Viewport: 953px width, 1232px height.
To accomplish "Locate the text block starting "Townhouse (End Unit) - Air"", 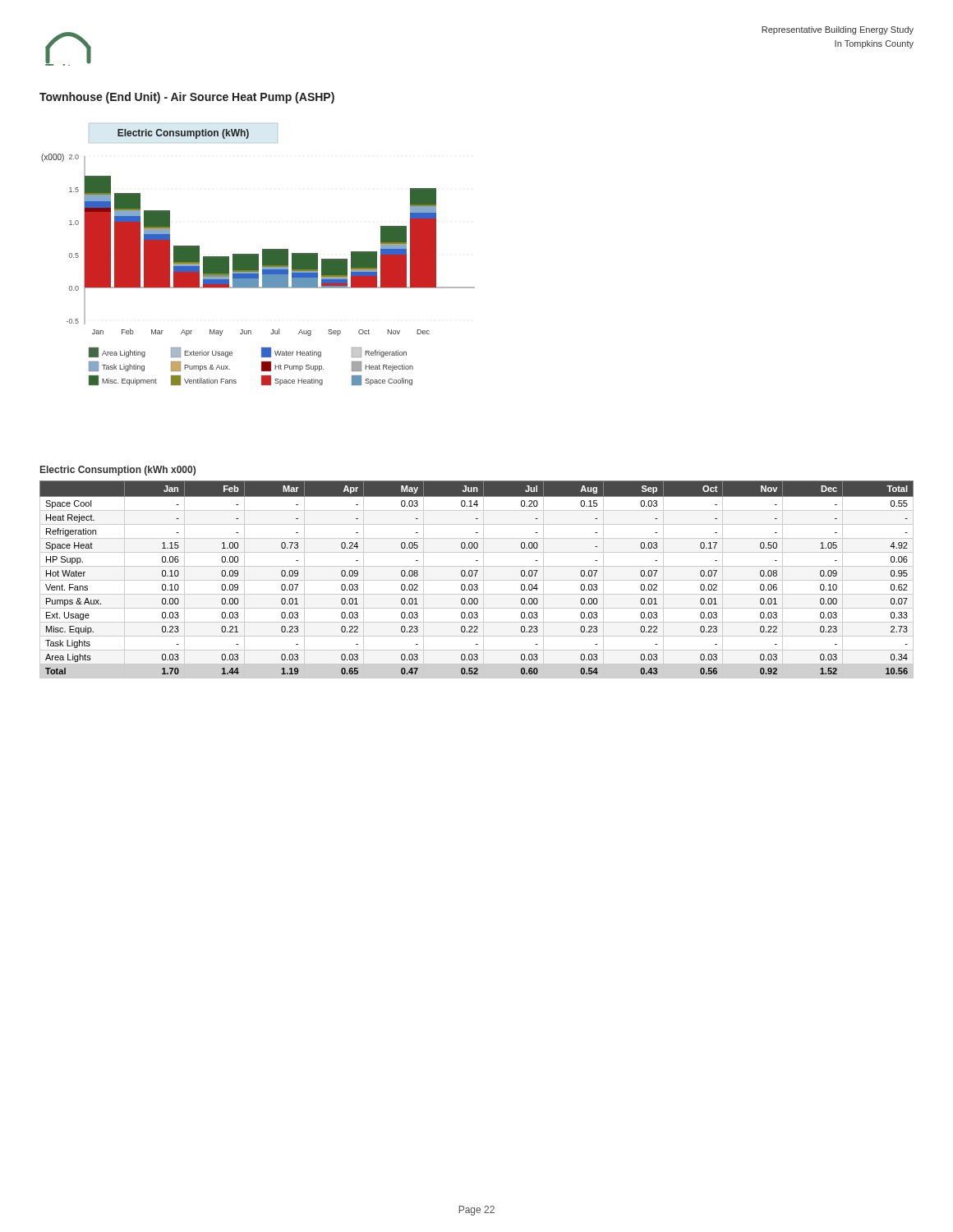I will click(x=187, y=97).
